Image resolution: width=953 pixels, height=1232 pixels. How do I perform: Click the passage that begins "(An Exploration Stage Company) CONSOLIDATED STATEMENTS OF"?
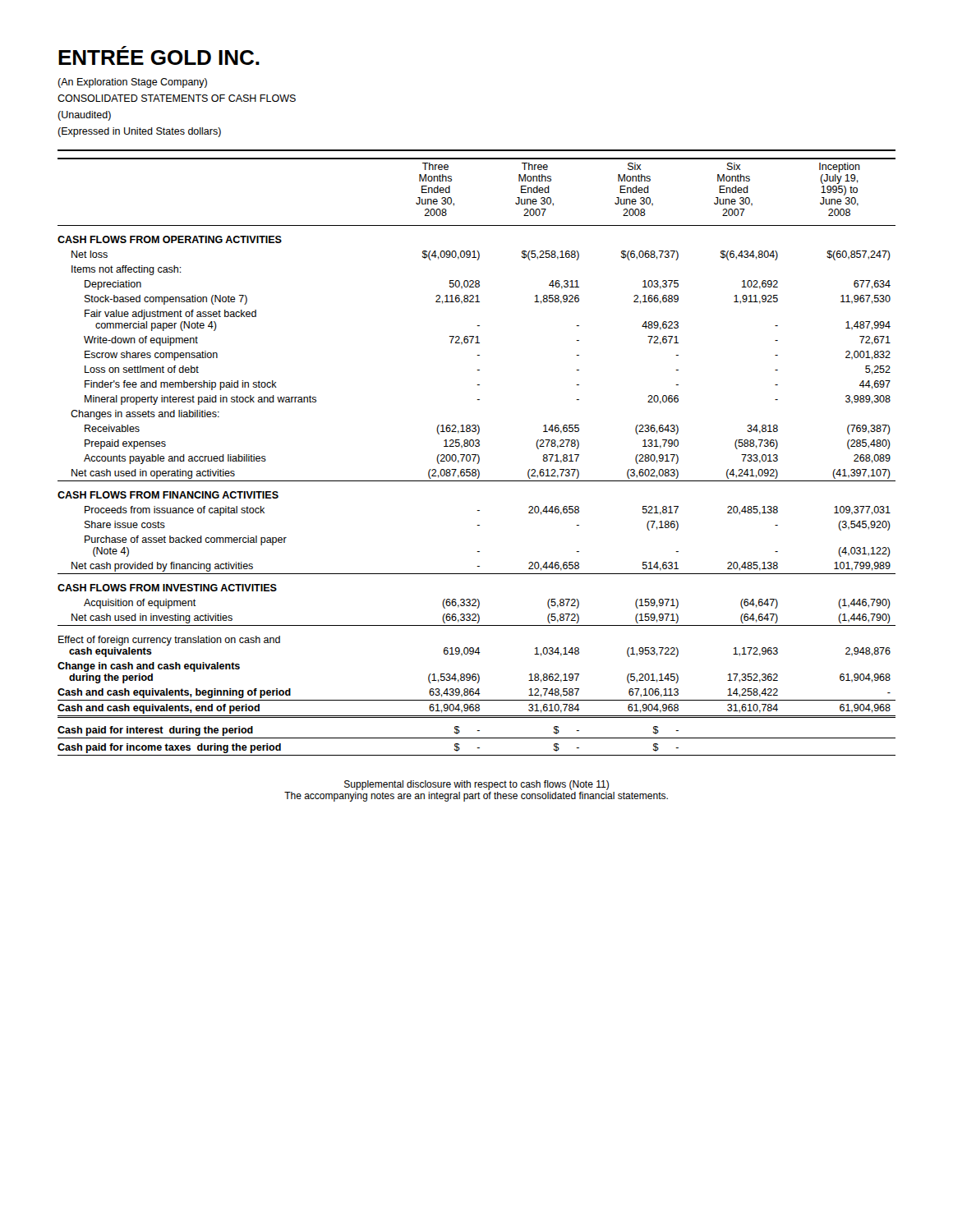pos(177,107)
